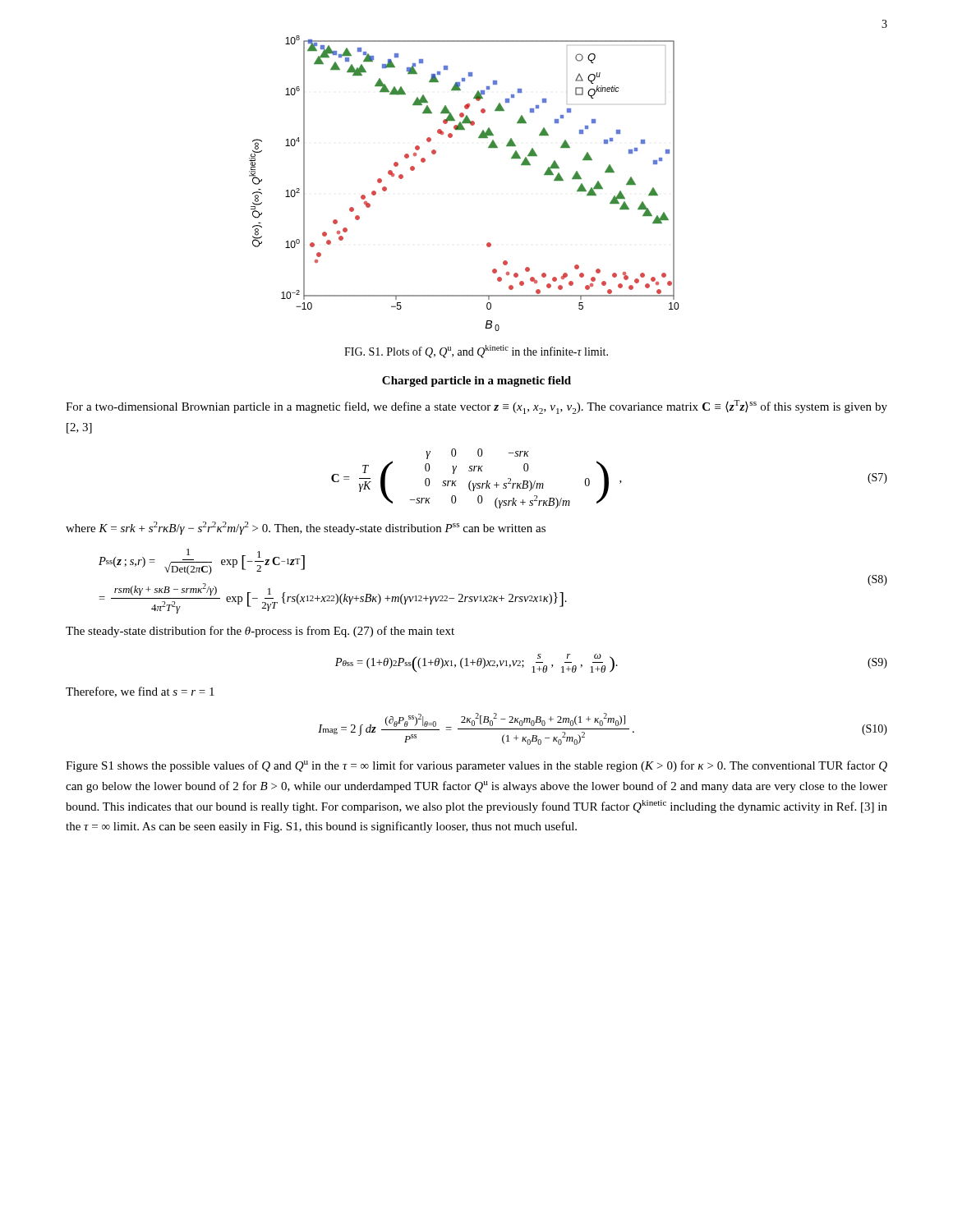Image resolution: width=953 pixels, height=1232 pixels.
Task: Locate the formula that opens with "Pss(z ; s,r) = 1 √Det(2πC)"
Action: (476, 580)
